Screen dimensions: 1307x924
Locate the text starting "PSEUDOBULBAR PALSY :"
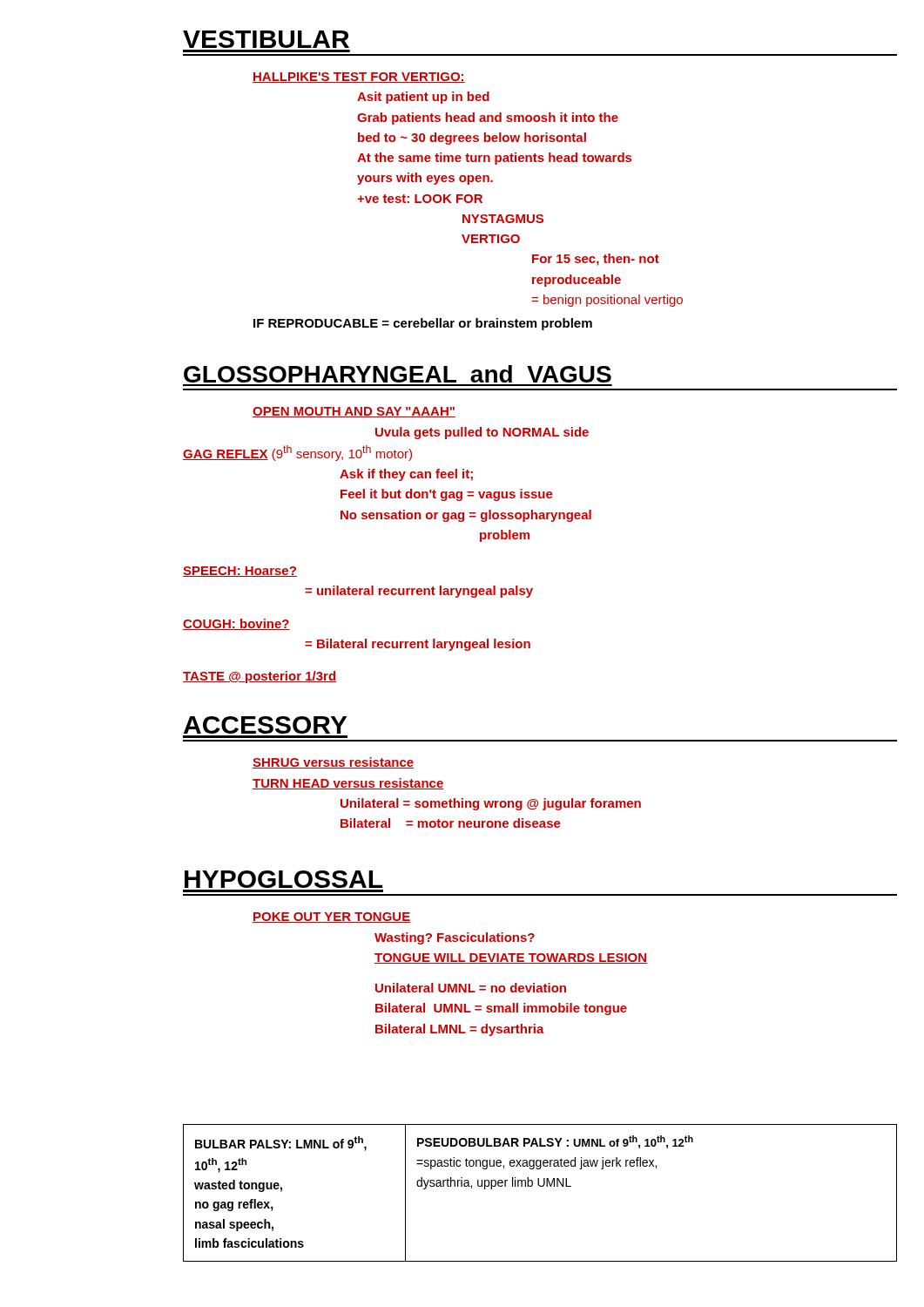[x=651, y=1162]
